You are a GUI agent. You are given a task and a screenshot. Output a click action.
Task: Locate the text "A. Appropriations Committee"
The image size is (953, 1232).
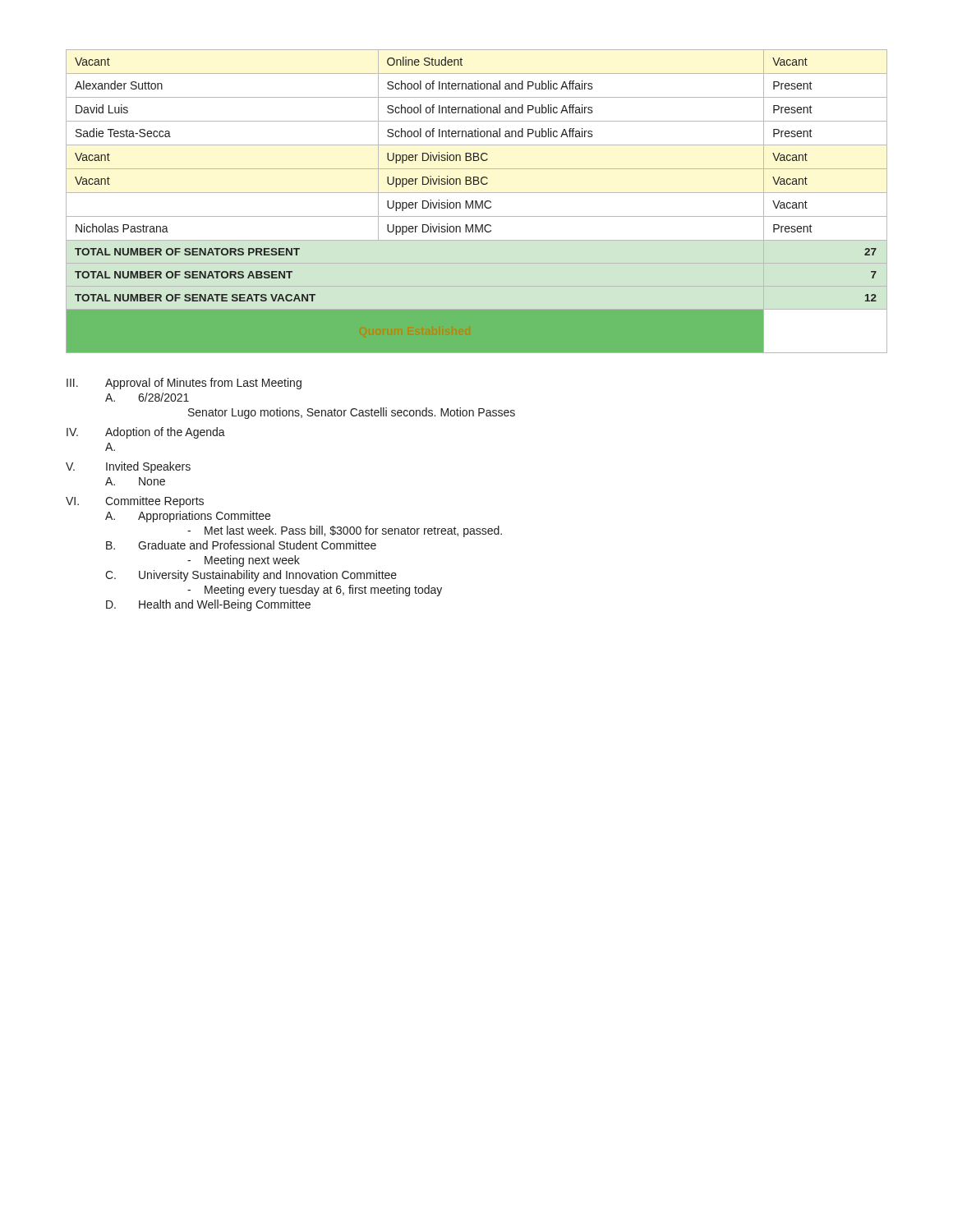496,516
